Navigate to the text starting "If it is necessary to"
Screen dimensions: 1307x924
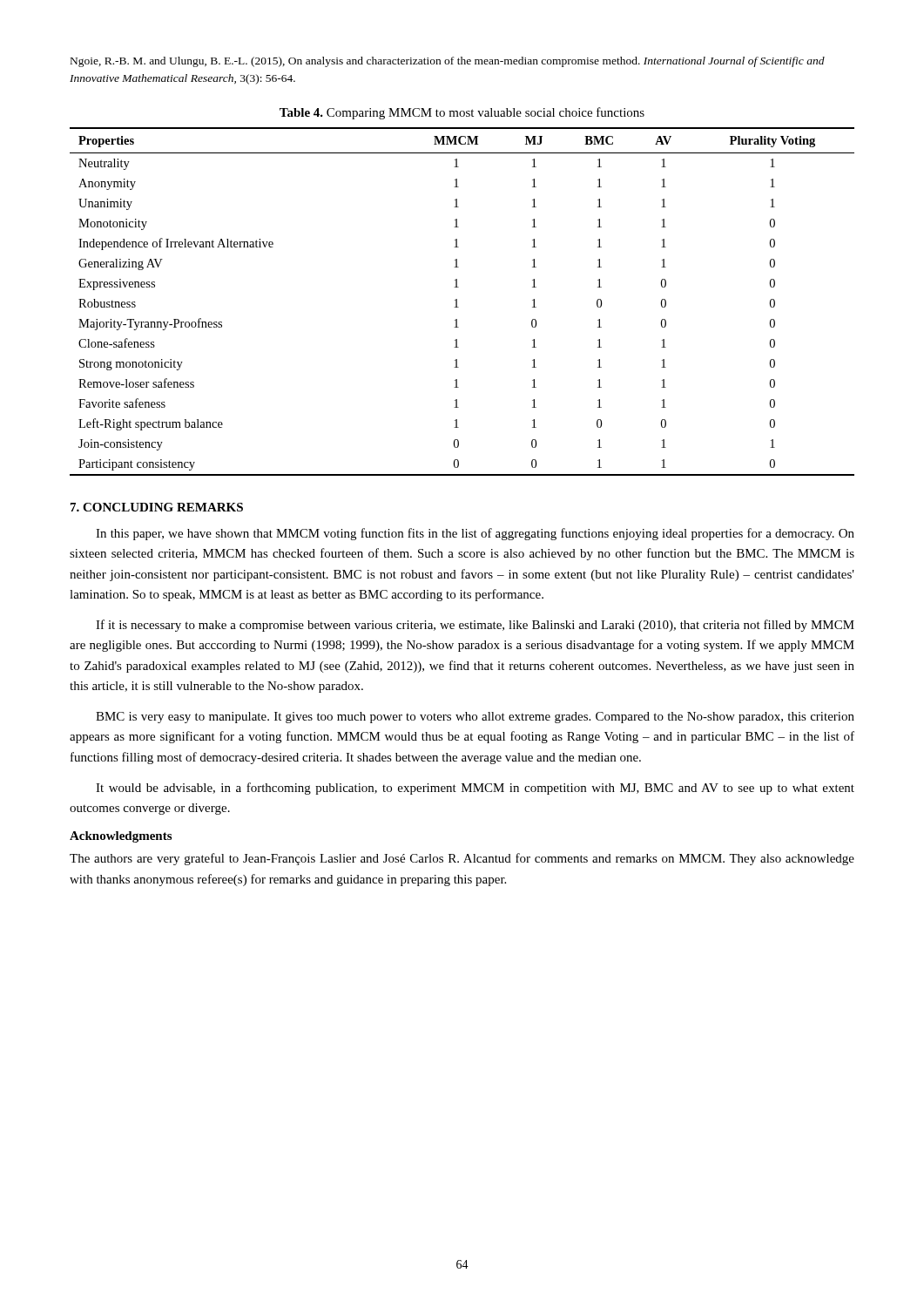[x=462, y=655]
